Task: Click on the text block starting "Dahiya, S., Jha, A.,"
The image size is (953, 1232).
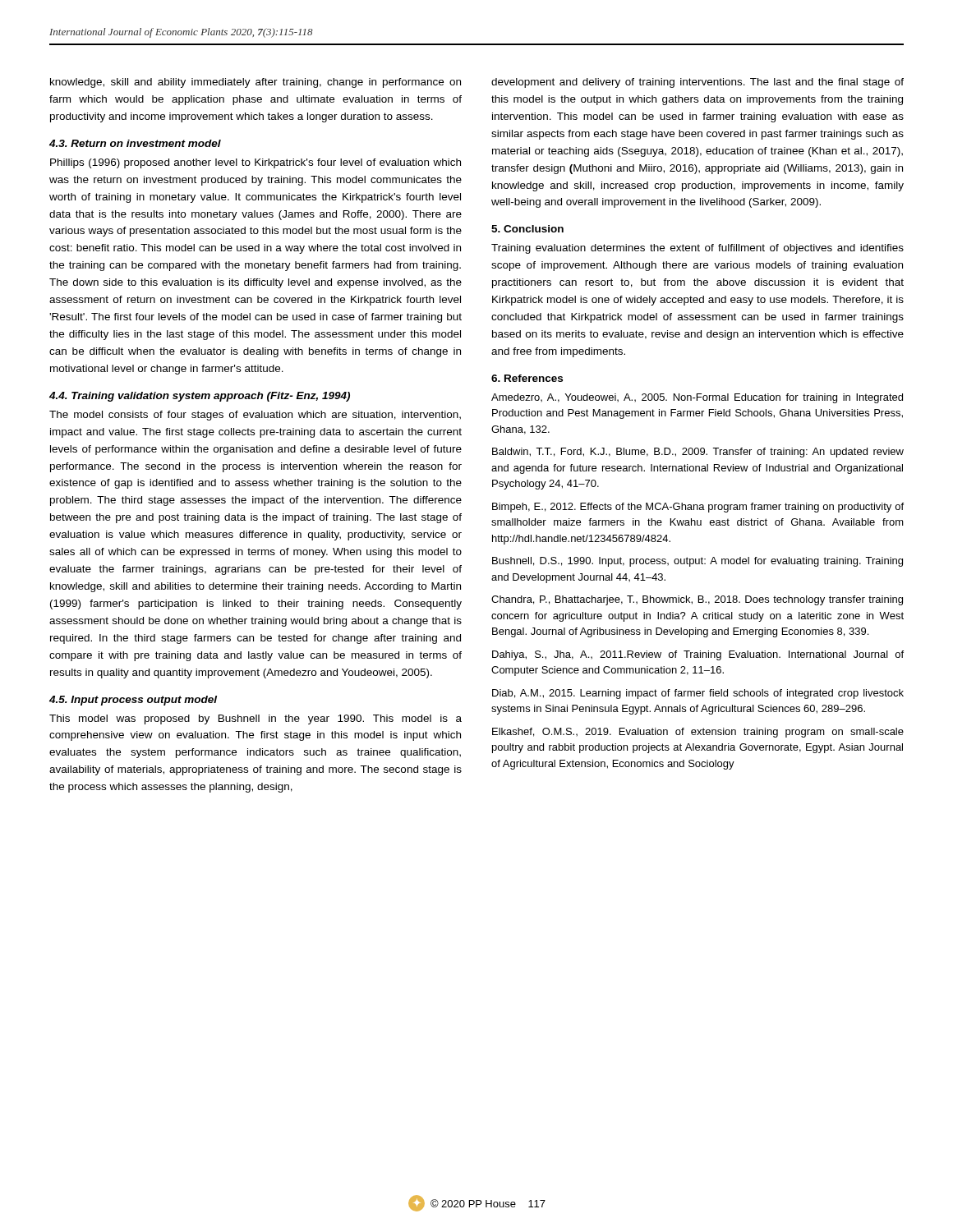Action: pos(698,662)
